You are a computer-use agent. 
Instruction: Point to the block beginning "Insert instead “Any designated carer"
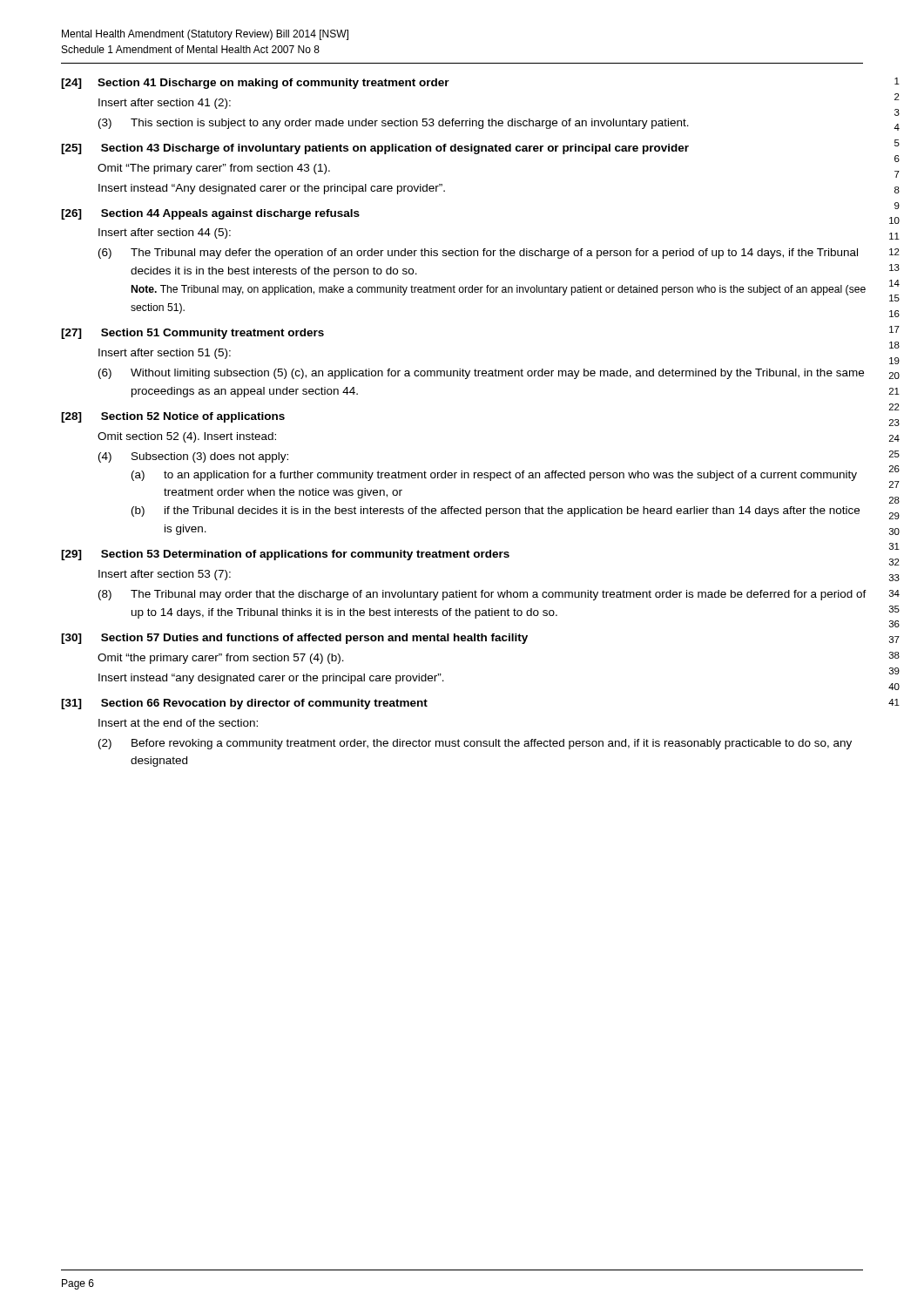coord(272,187)
